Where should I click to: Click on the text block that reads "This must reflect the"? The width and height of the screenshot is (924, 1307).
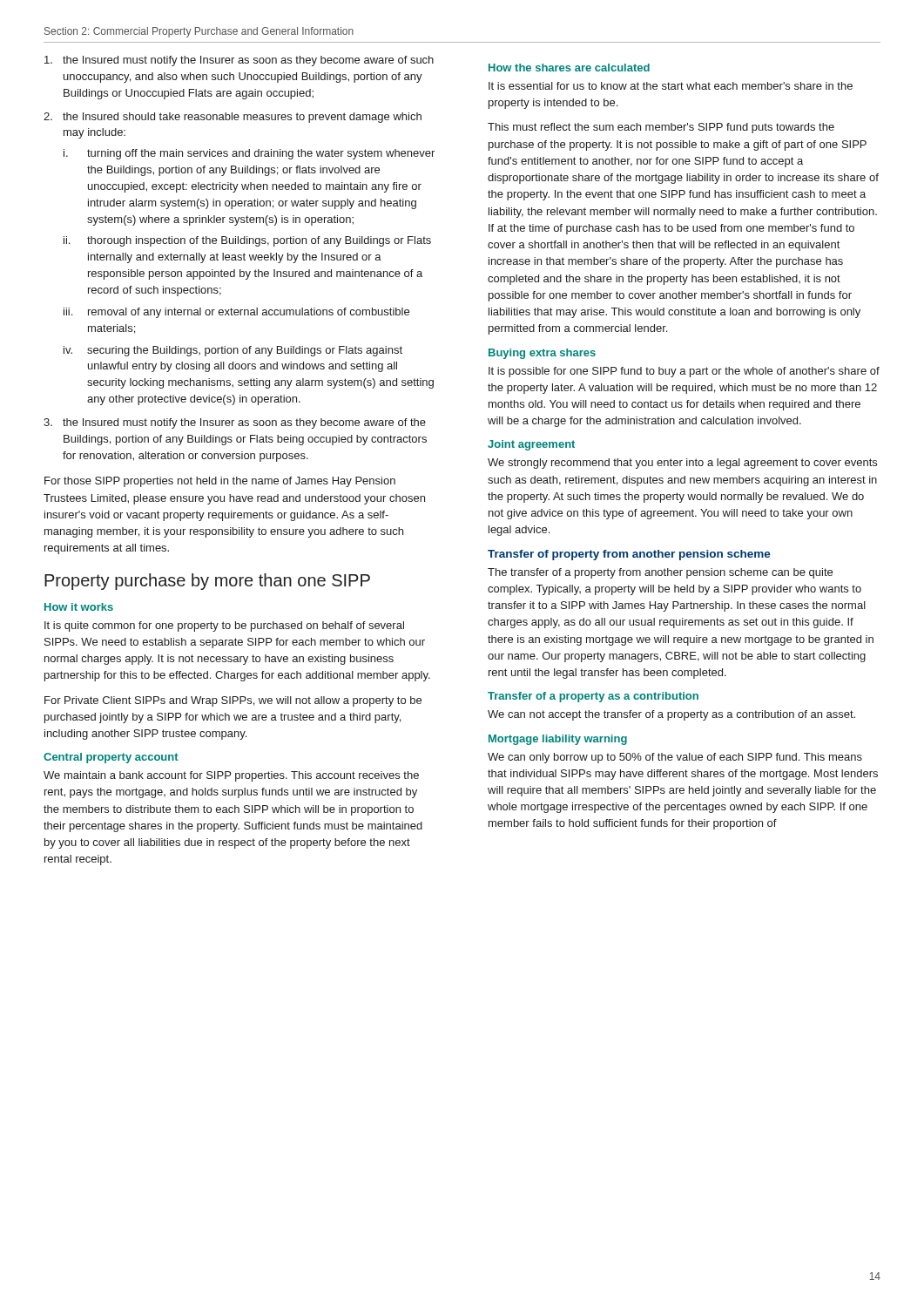683,228
